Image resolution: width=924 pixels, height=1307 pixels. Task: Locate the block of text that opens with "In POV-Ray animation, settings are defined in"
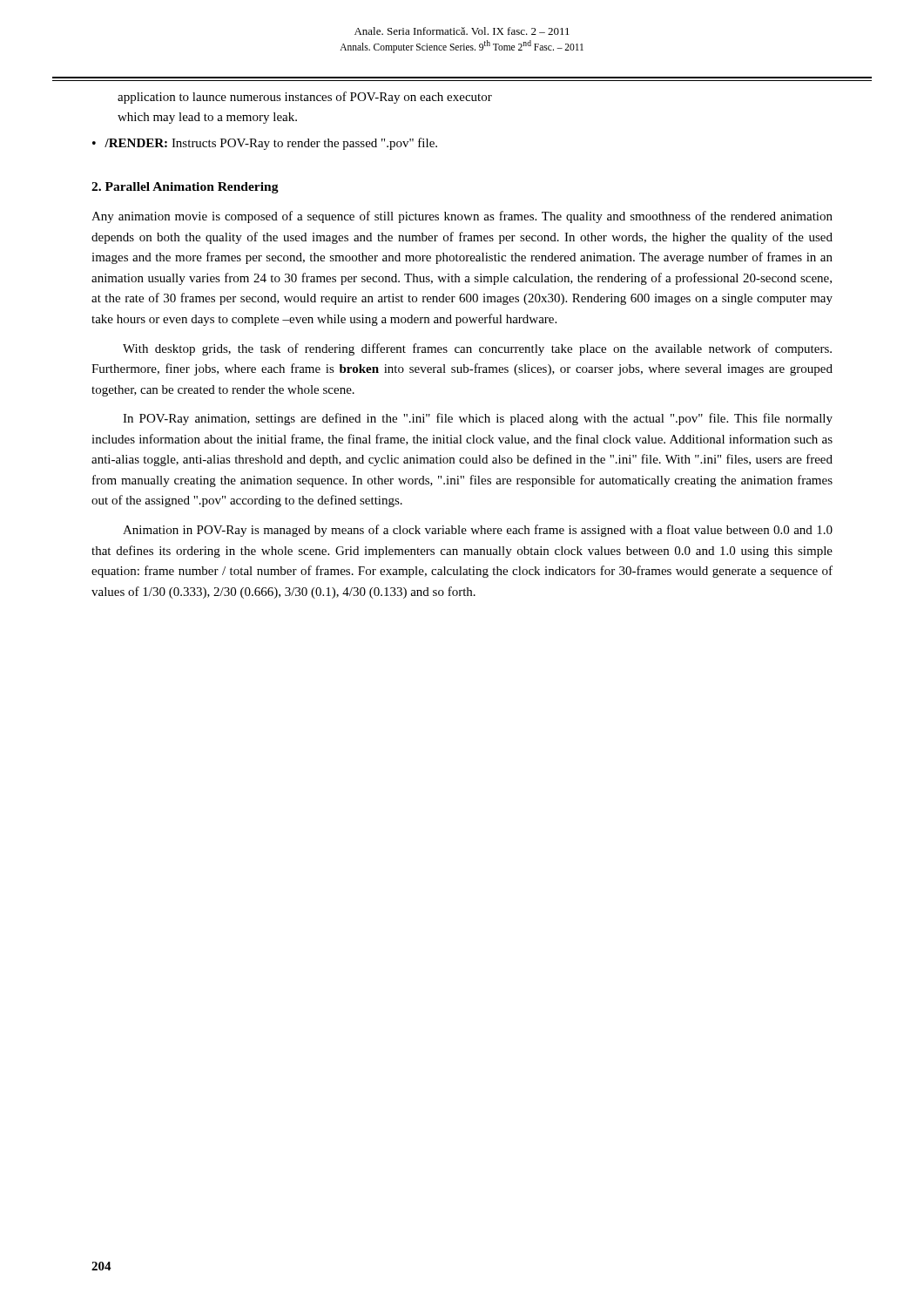(462, 459)
